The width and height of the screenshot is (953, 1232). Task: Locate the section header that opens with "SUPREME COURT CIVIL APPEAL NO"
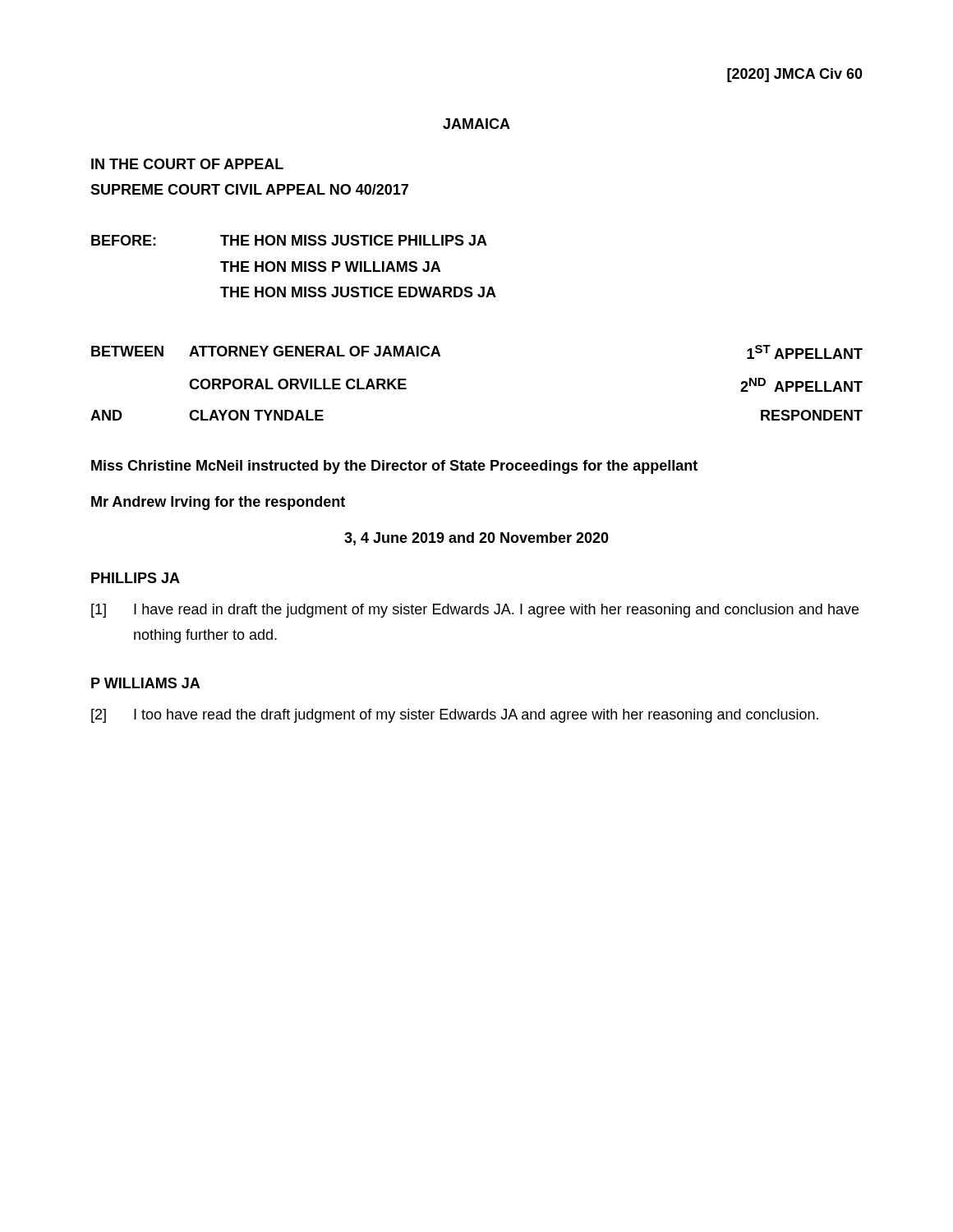click(x=250, y=190)
